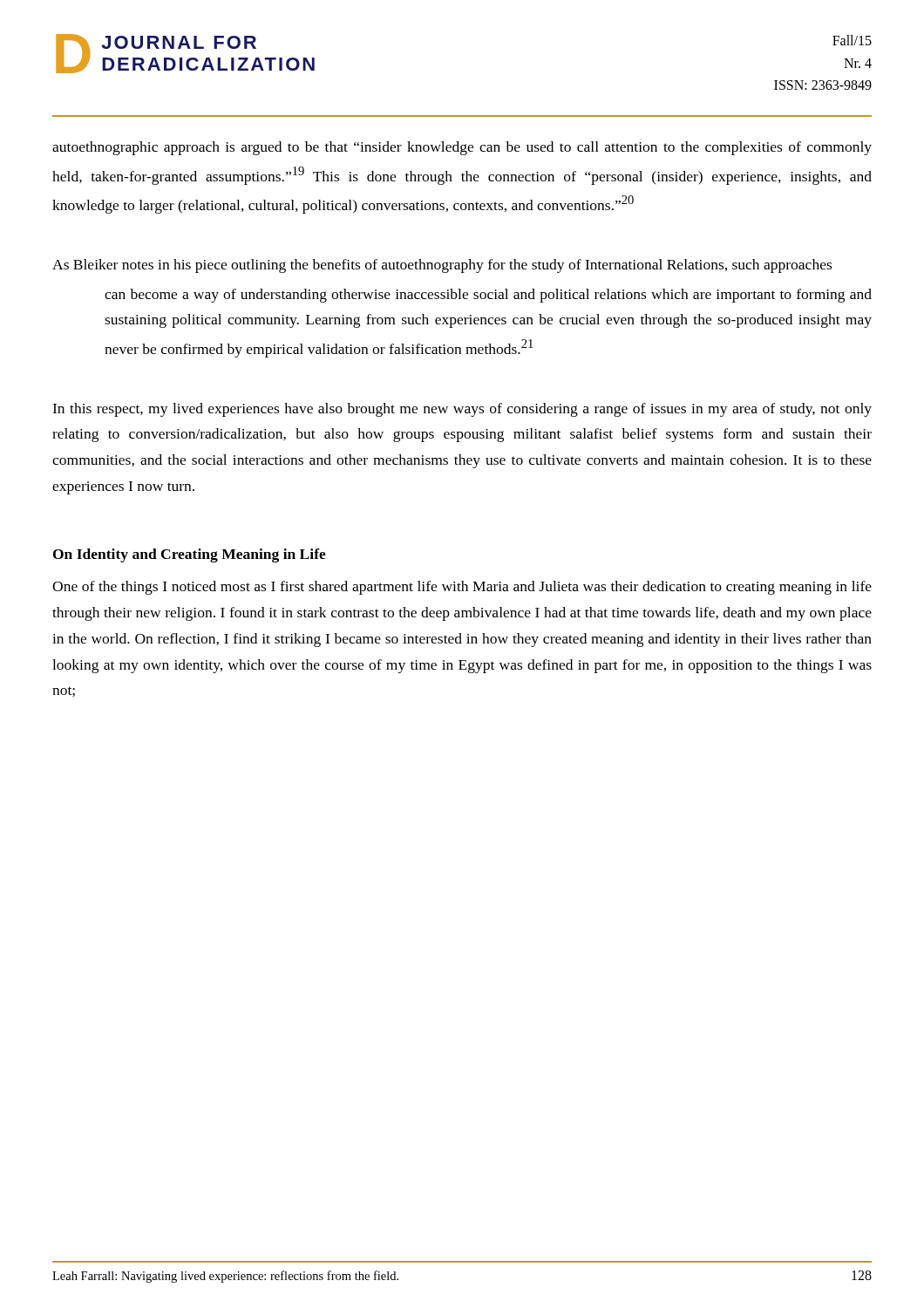Locate the text starting "On Identity and Creating Meaning"
This screenshot has height=1308, width=924.
point(189,553)
